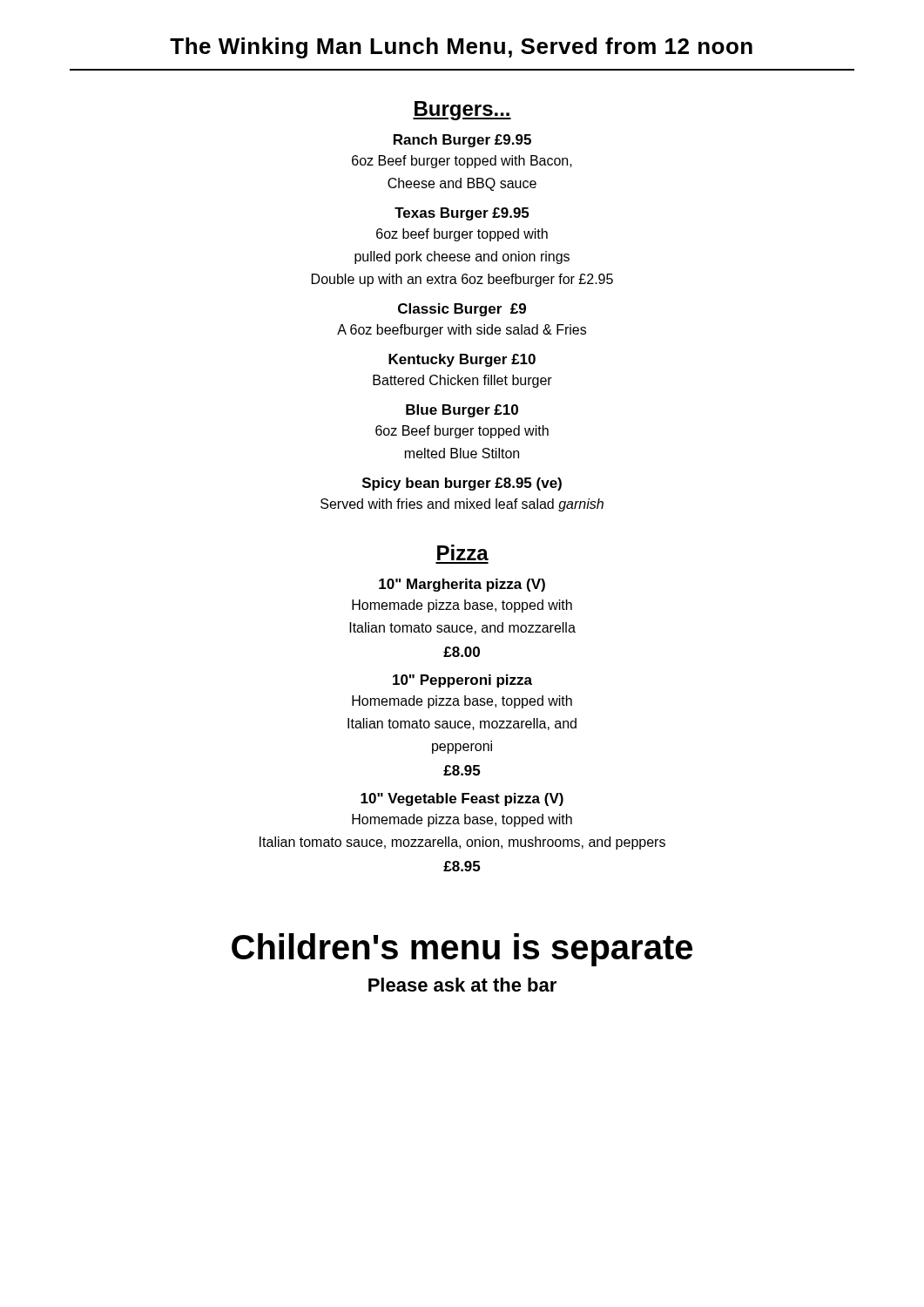The width and height of the screenshot is (924, 1307).
Task: Point to the text starting "Ranch Burger £9.95 6oz Beef burger topped"
Action: (x=462, y=163)
